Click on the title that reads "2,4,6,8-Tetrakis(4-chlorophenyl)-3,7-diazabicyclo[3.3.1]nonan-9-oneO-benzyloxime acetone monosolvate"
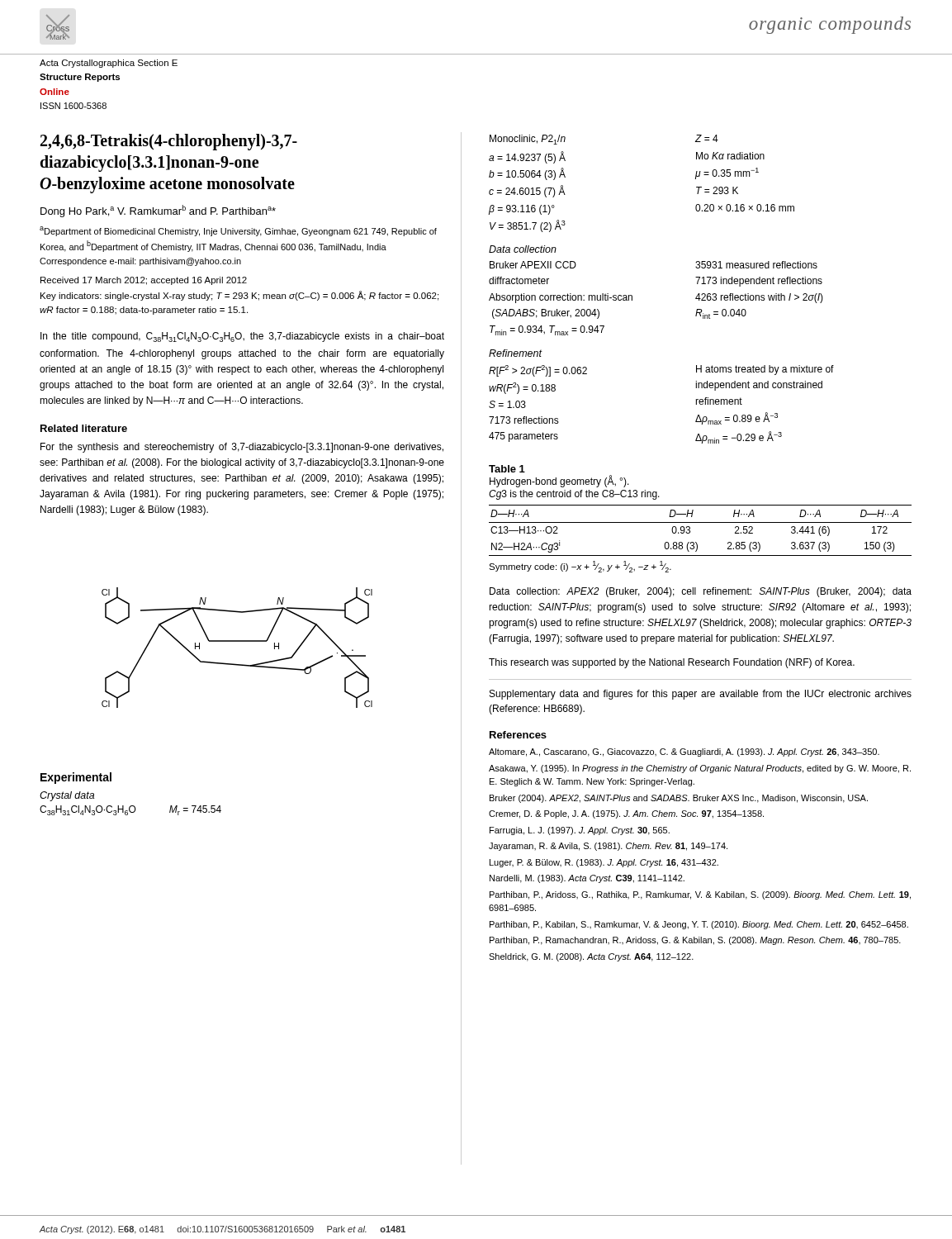The height and width of the screenshot is (1239, 952). pos(169,162)
